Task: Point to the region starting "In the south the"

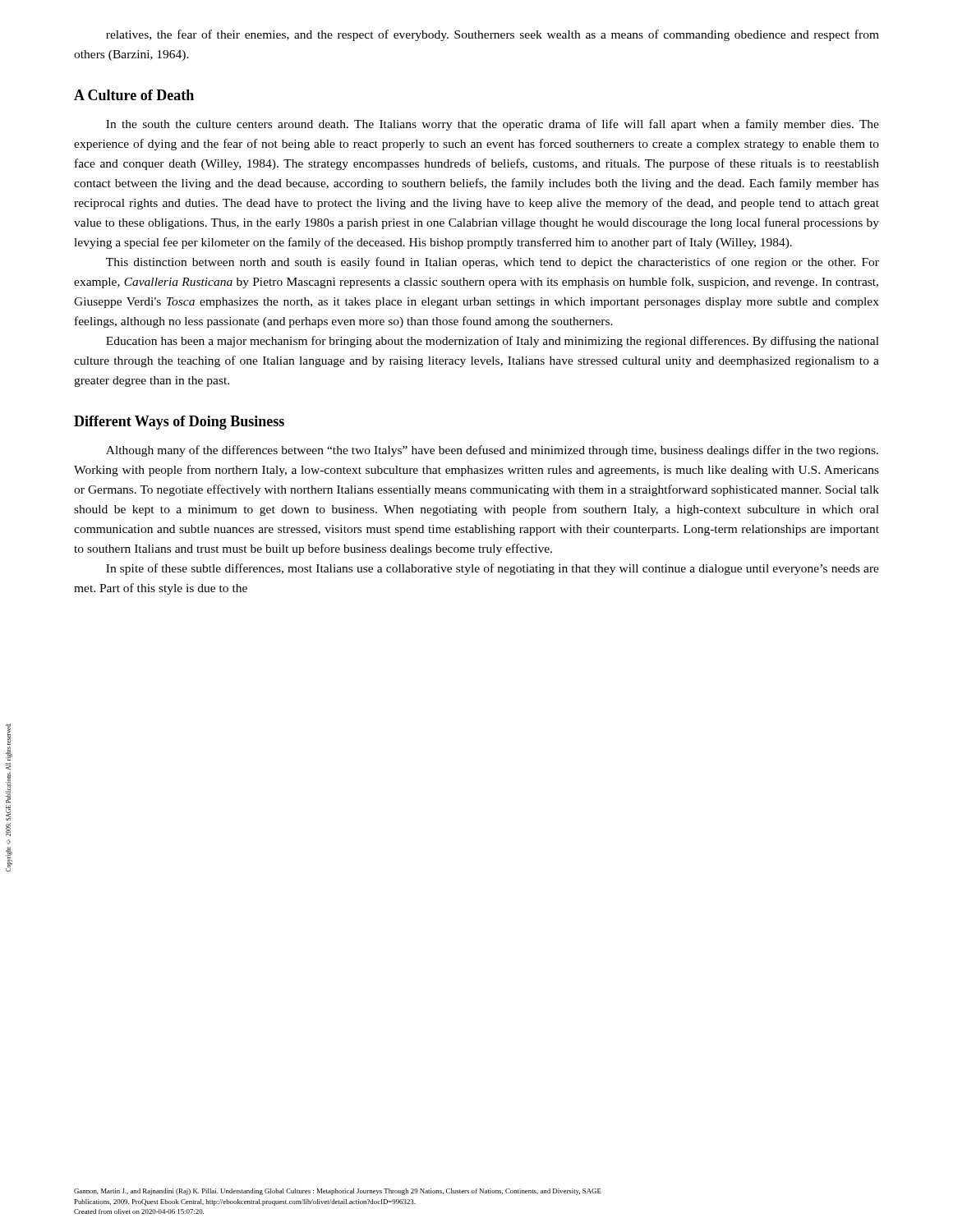Action: [x=476, y=252]
